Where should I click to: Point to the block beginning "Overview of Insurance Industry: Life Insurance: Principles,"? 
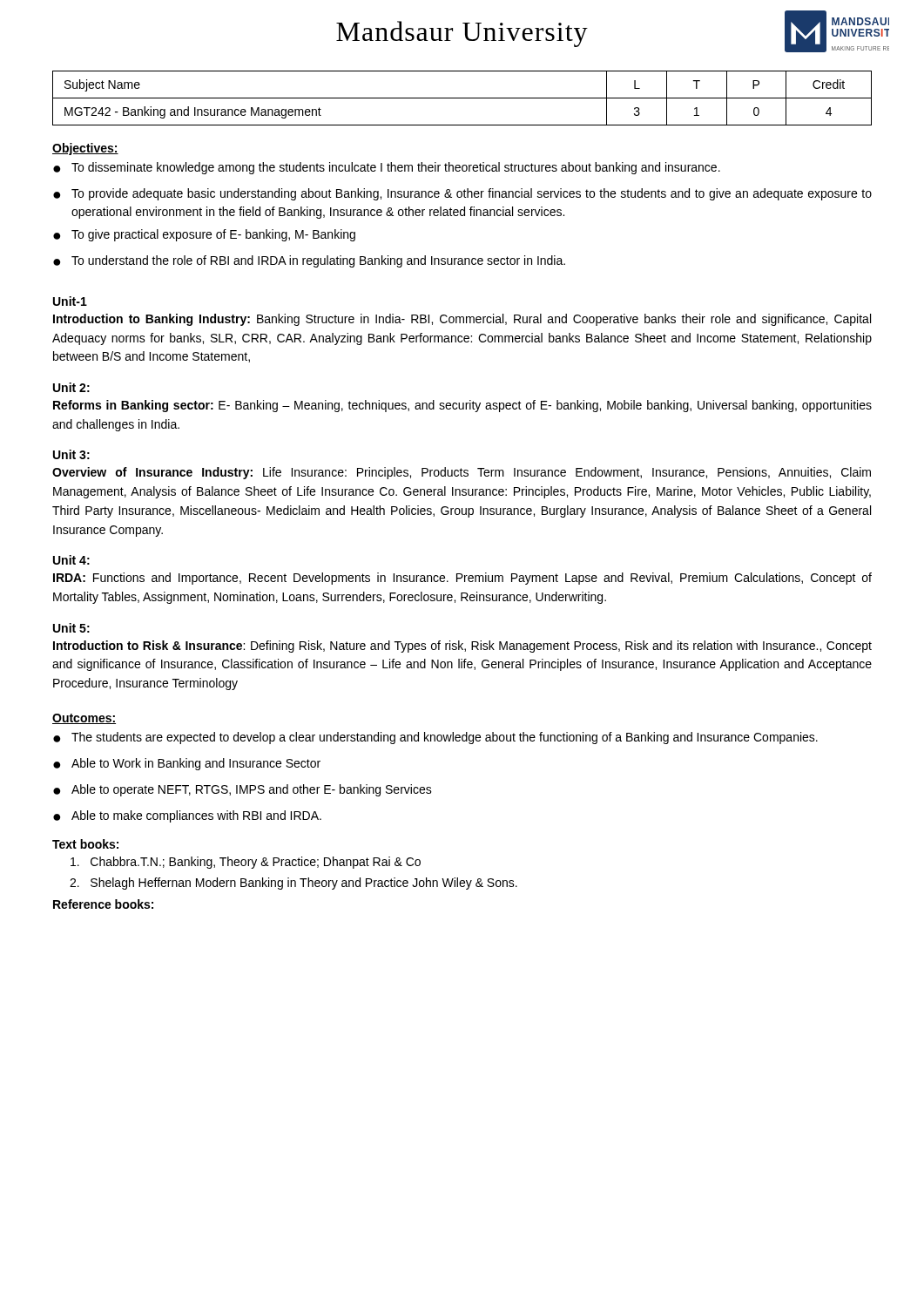462,502
